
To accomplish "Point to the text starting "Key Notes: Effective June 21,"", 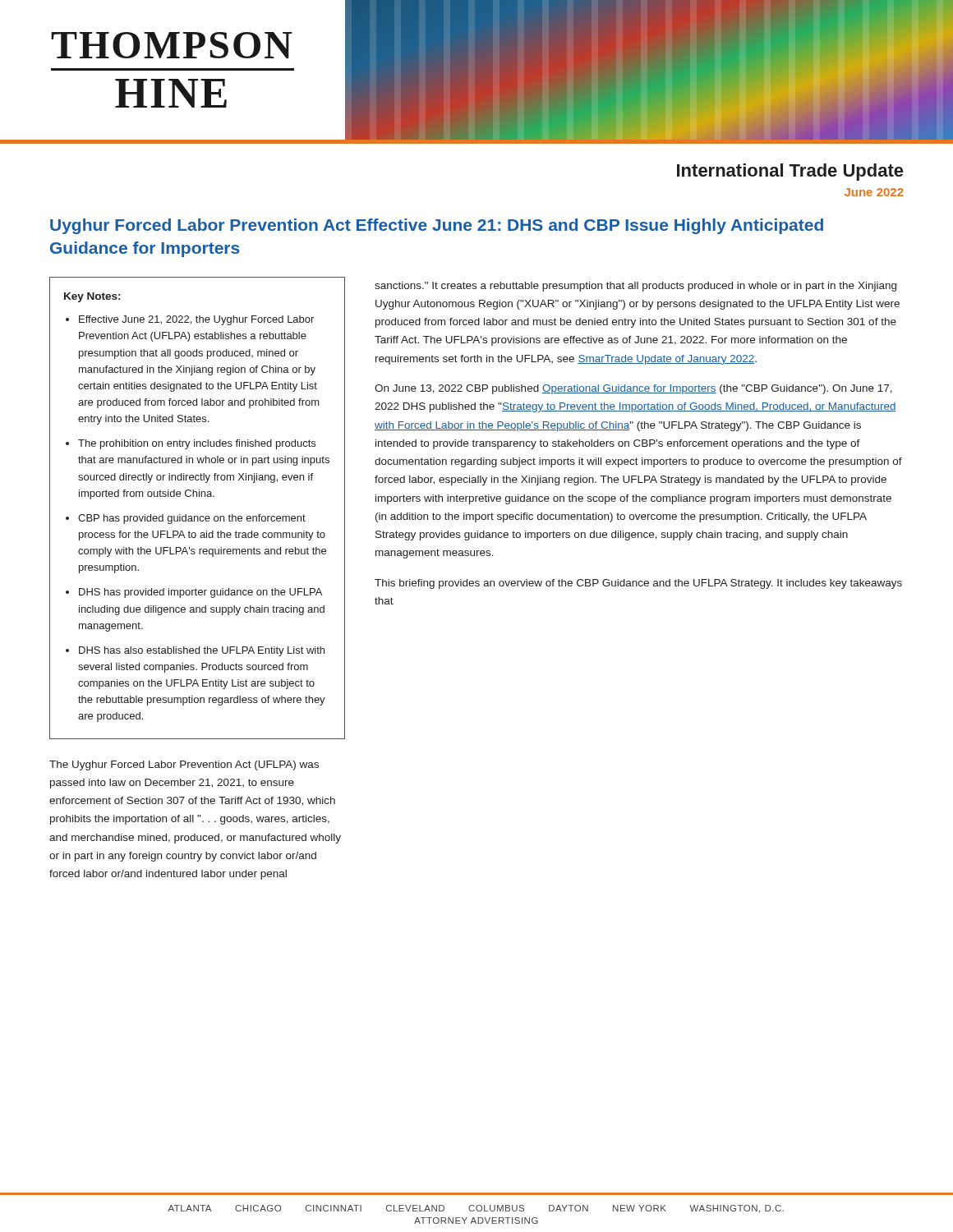I will (x=197, y=506).
